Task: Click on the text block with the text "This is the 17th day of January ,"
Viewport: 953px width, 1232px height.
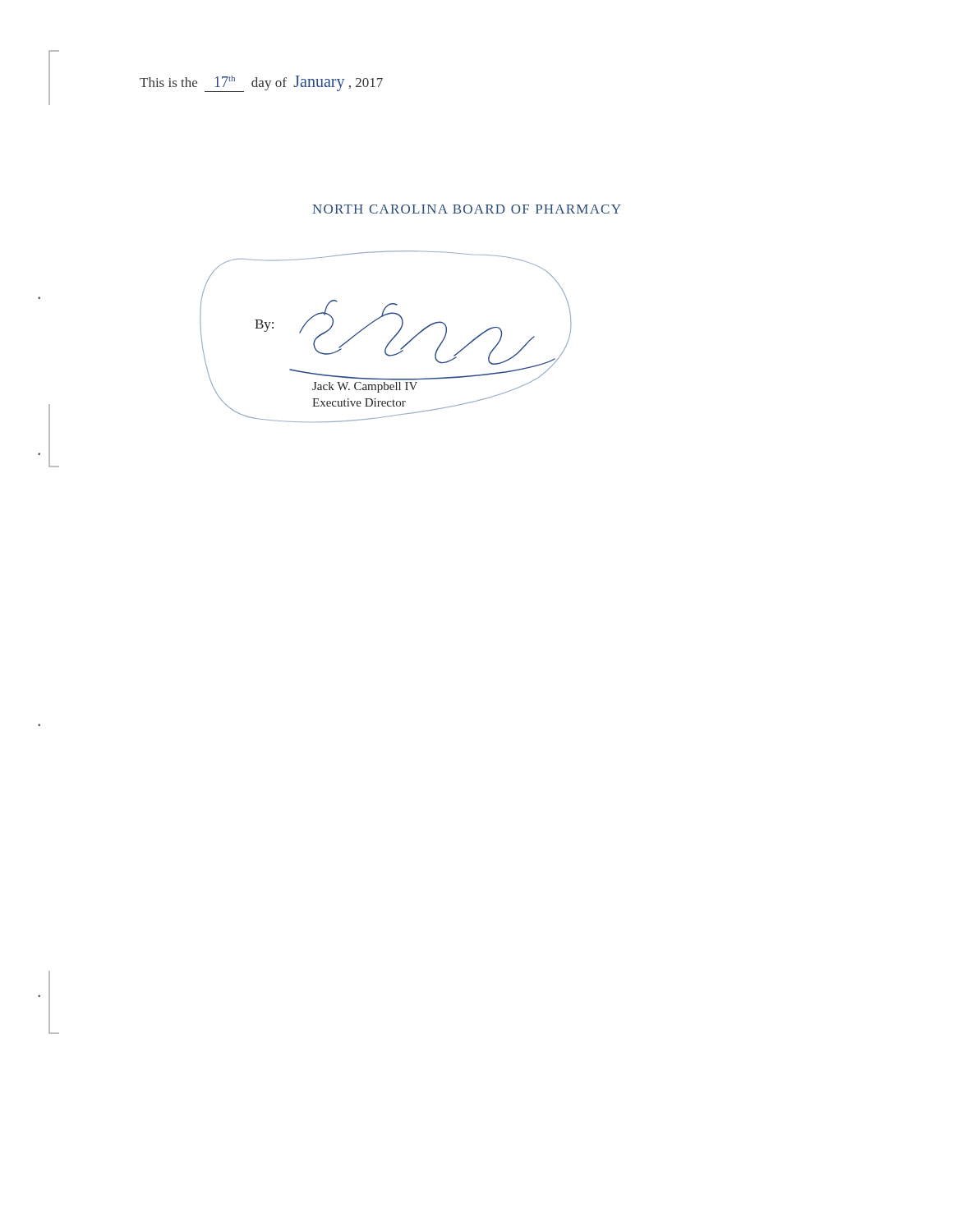Action: click(261, 82)
